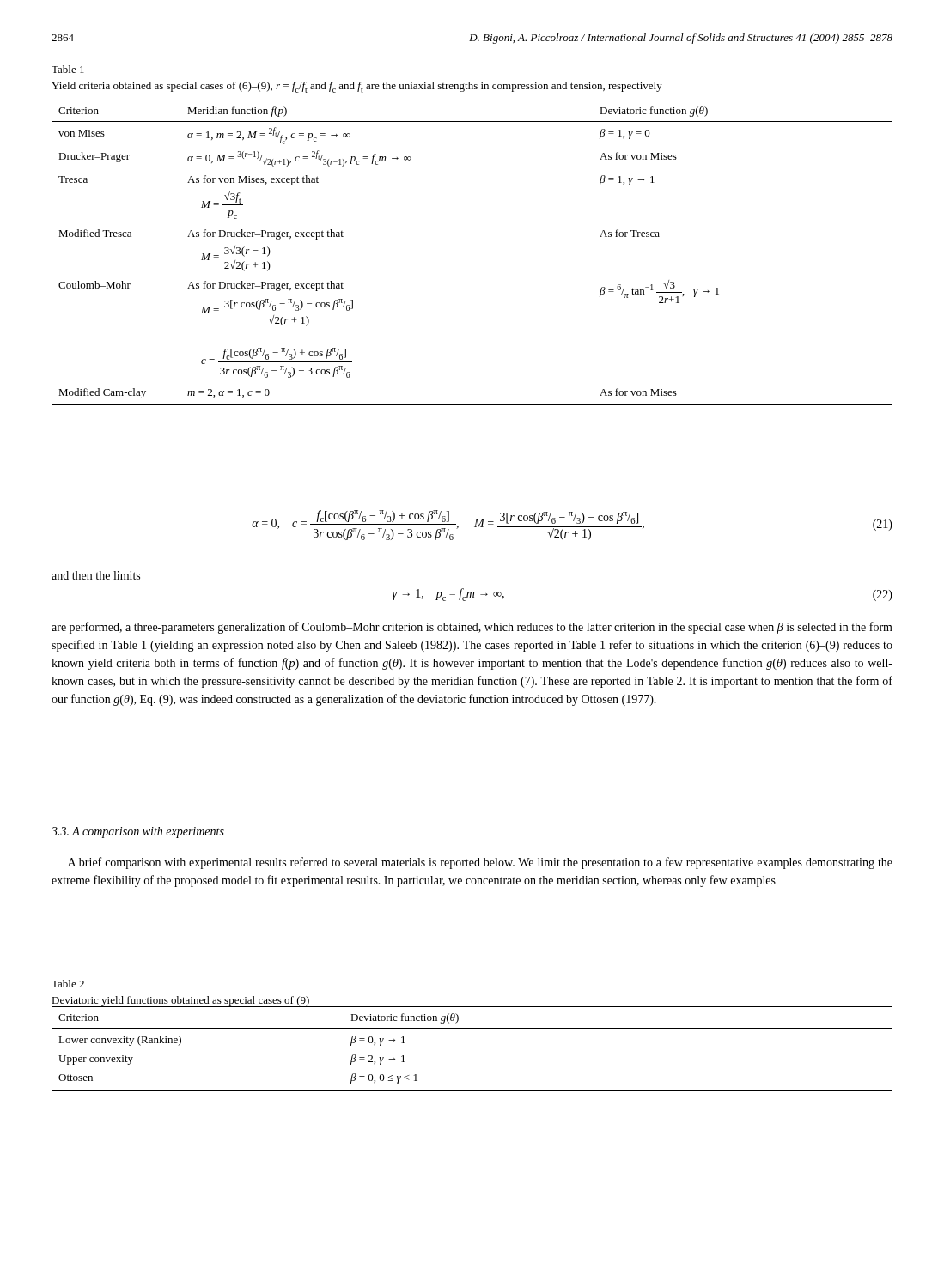The image size is (944, 1288).
Task: Select the text block that says "and then the"
Action: [96, 576]
